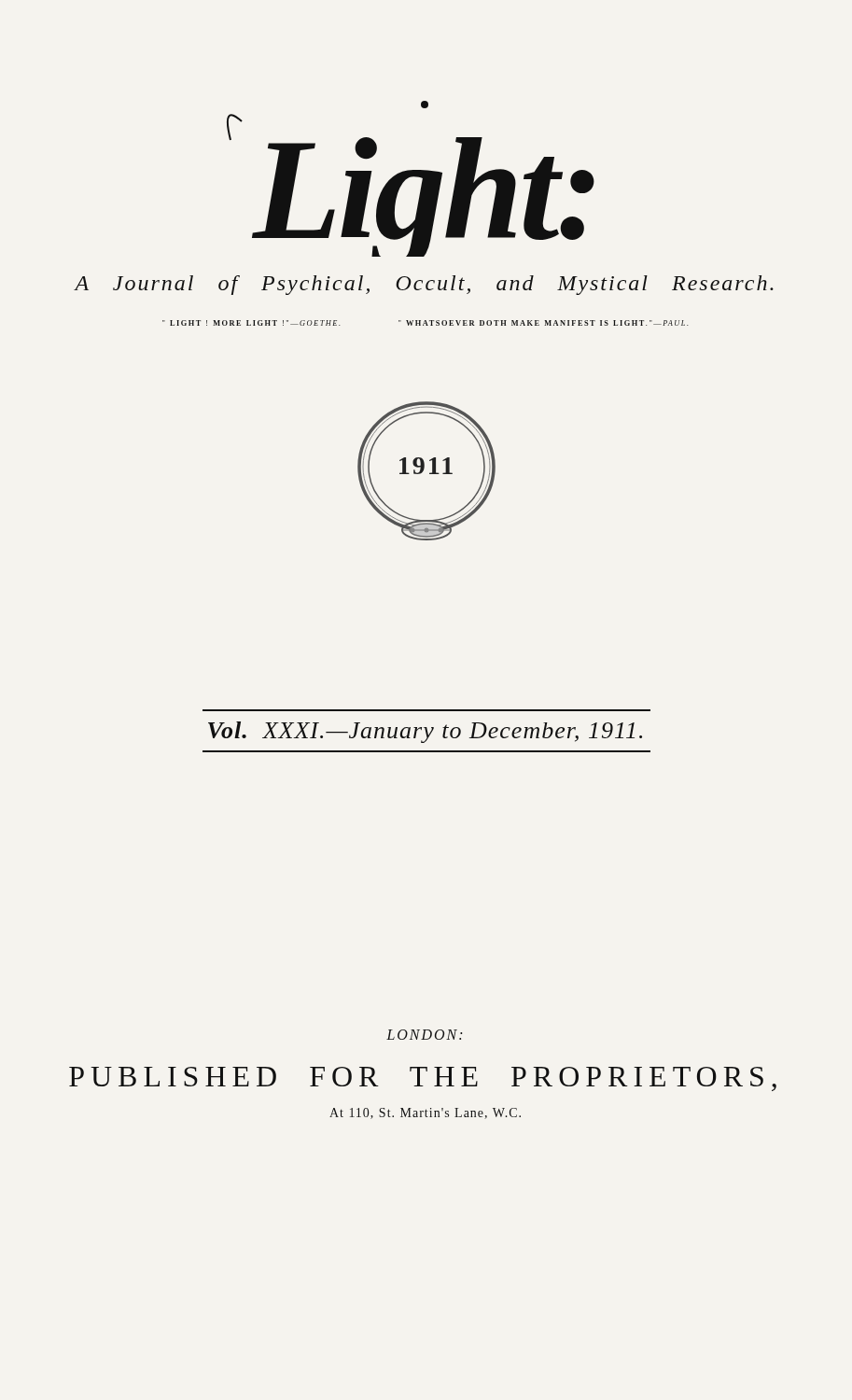
Task: Click on the text that reads "Vol. XXXI.—January to December, 1911."
Action: click(x=426, y=731)
